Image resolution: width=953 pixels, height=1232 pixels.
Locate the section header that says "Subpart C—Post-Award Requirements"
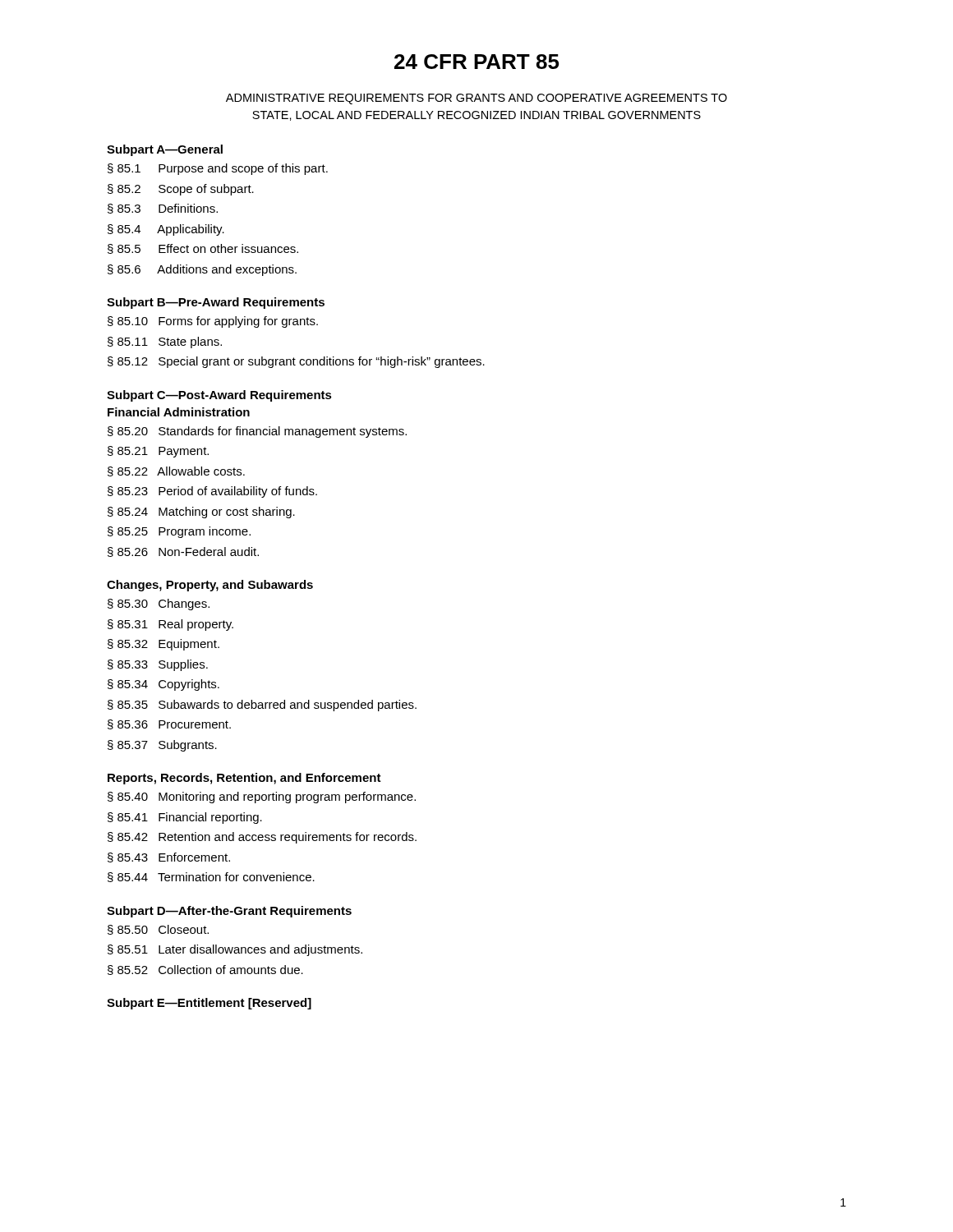click(219, 394)
